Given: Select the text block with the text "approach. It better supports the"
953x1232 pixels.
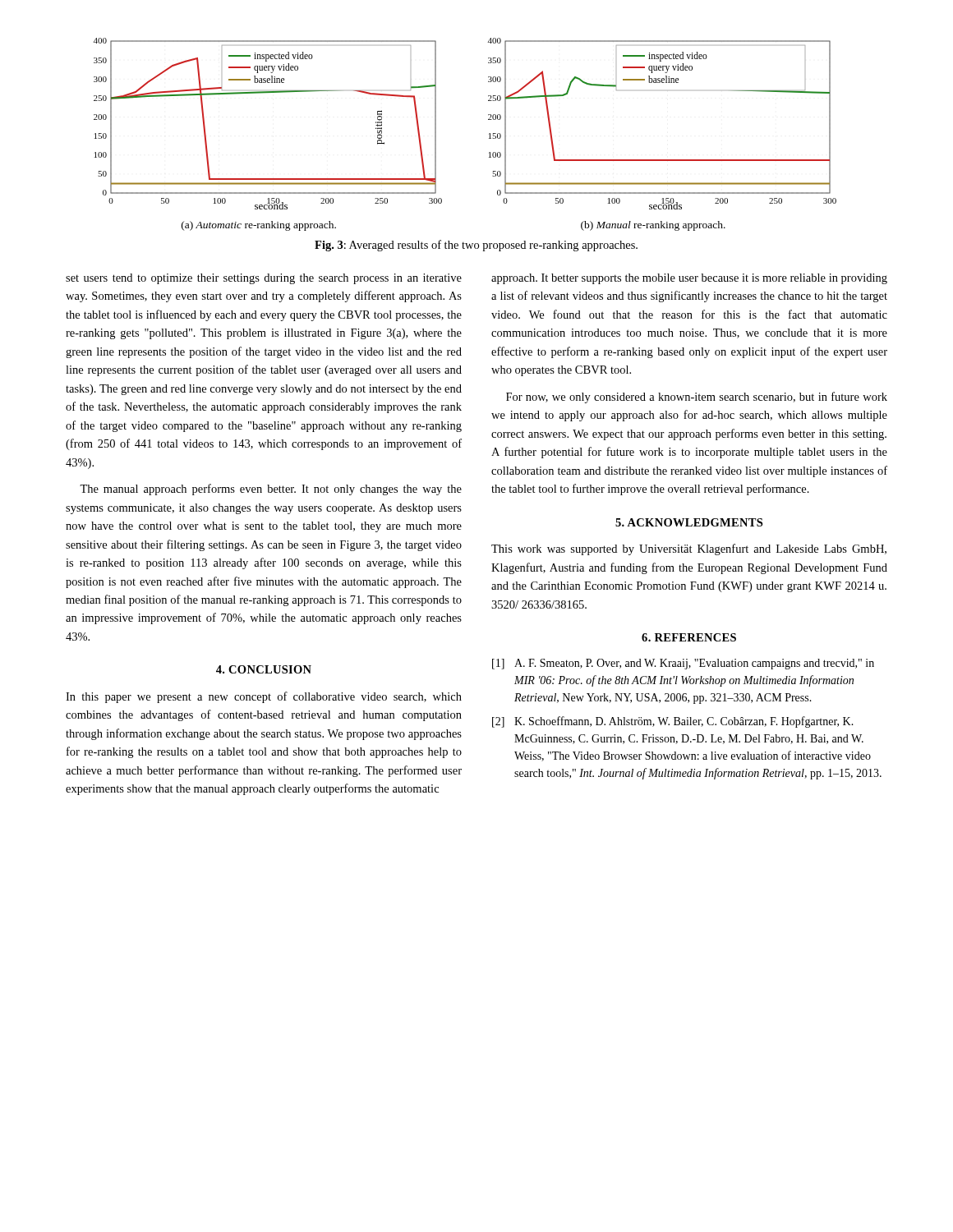Looking at the screenshot, I should [x=689, y=383].
